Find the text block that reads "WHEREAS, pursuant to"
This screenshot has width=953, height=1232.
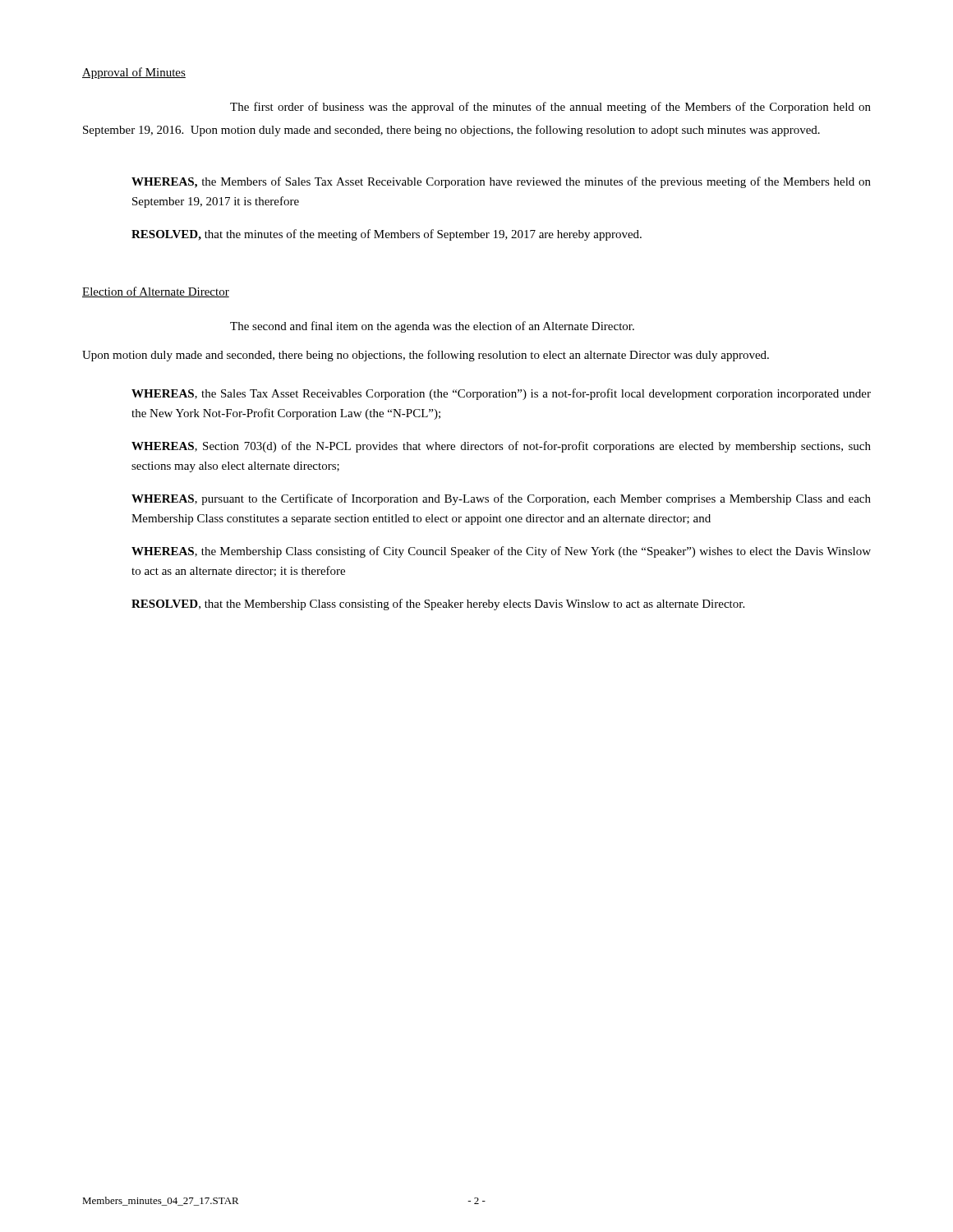pos(501,508)
